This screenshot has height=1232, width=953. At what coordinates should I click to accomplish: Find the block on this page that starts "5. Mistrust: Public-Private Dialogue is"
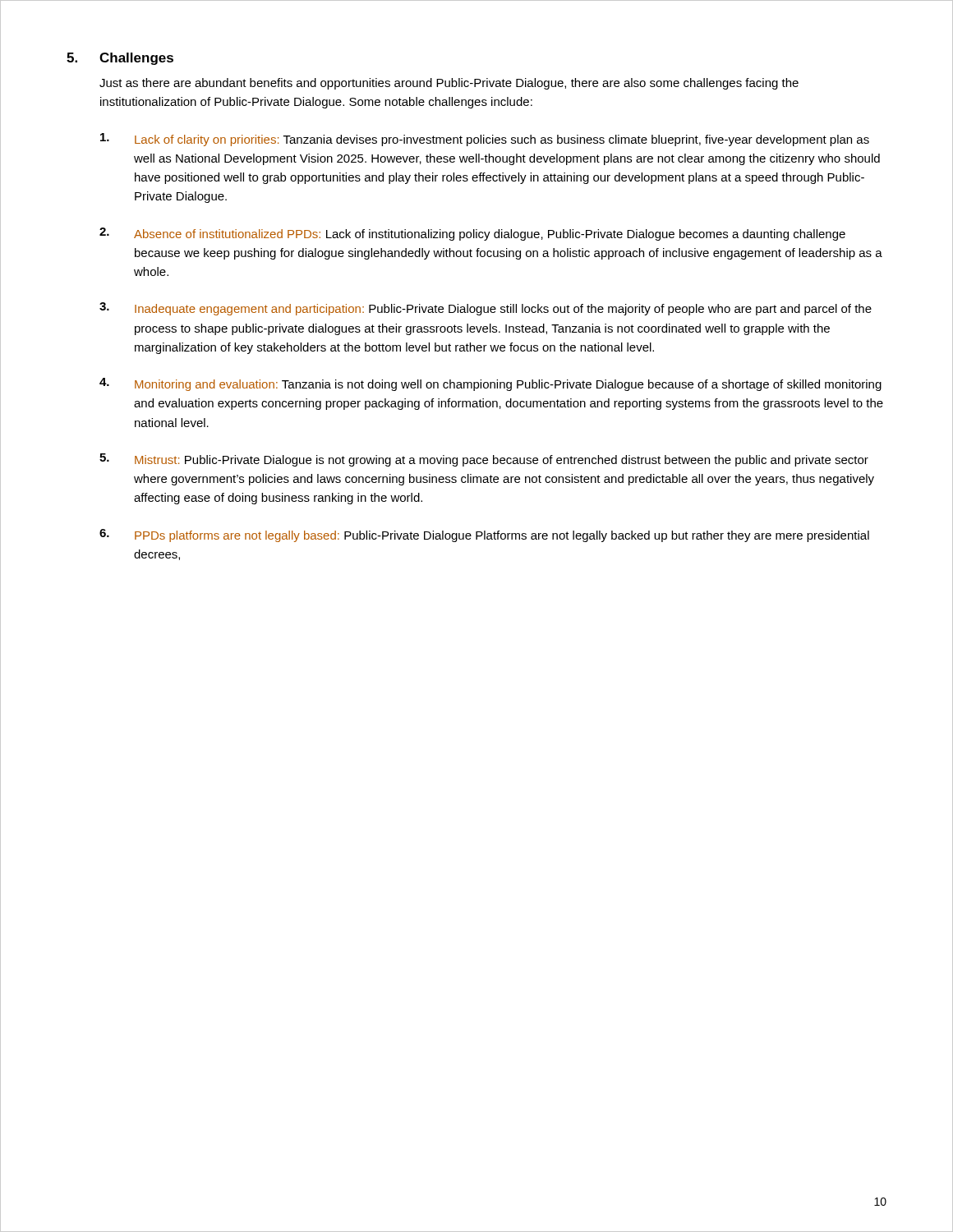[x=493, y=479]
